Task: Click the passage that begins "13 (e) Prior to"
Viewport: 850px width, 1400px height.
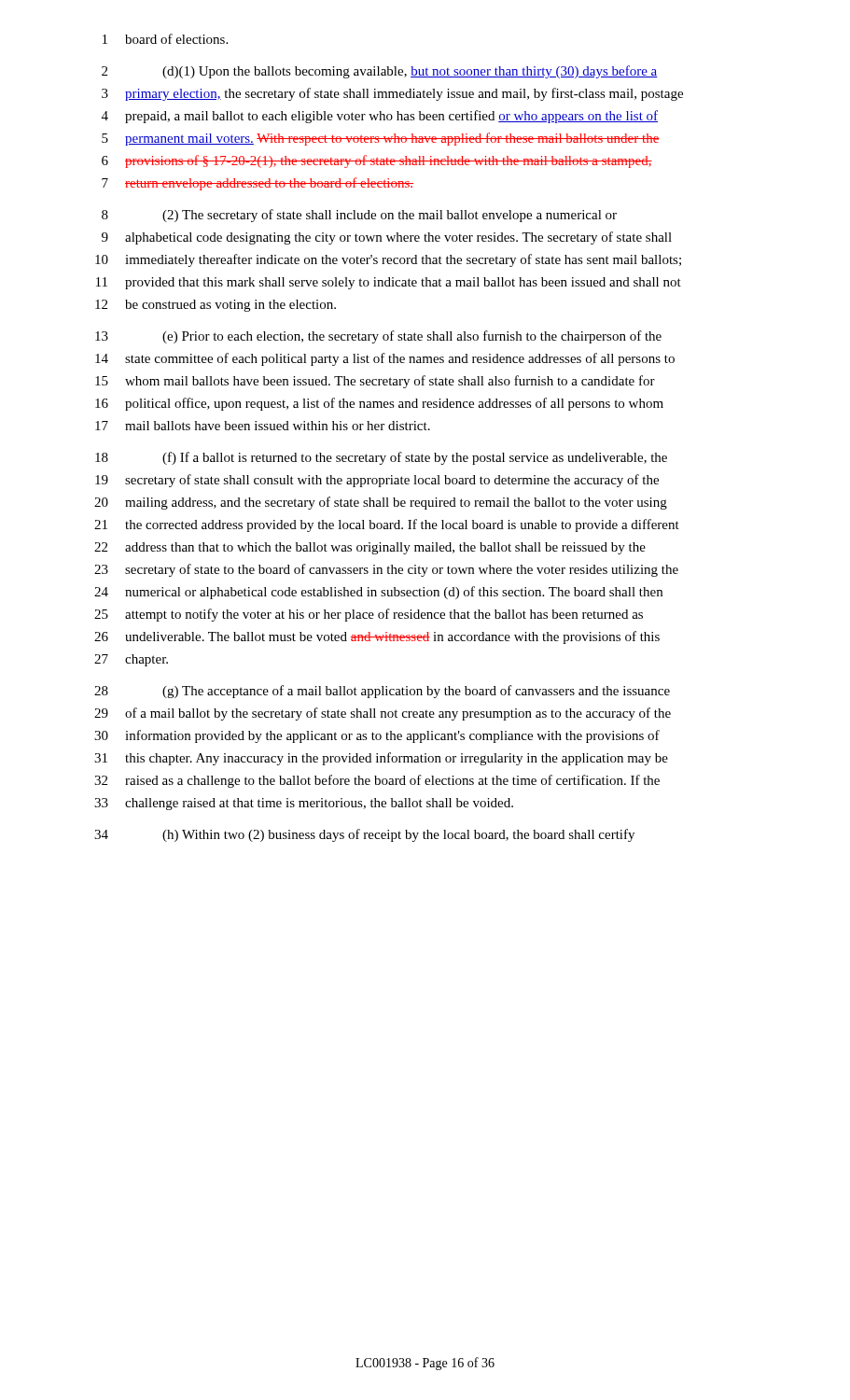Action: tap(425, 336)
